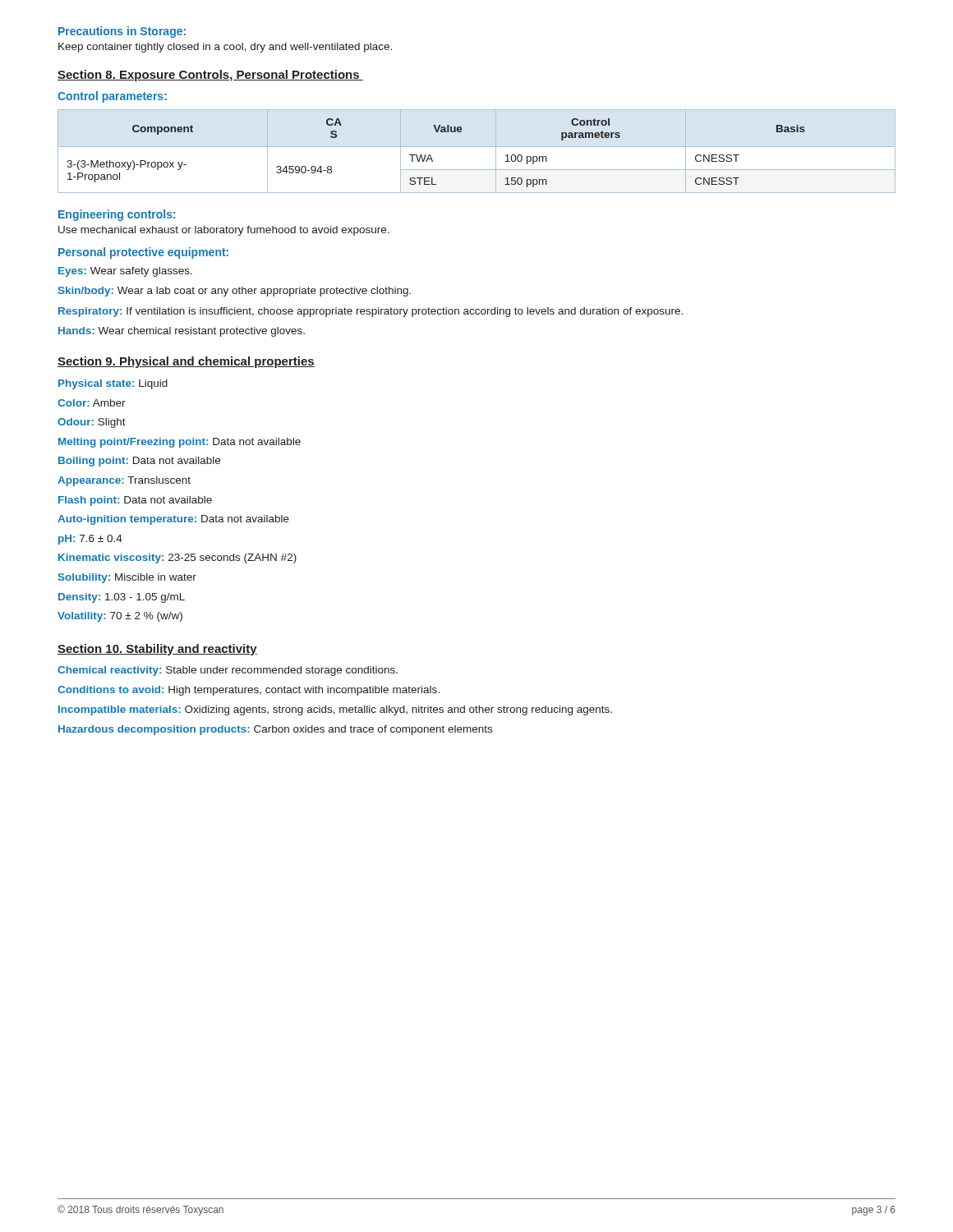Click where it says "pH: 7.6 ± 0.4"

coord(90,538)
